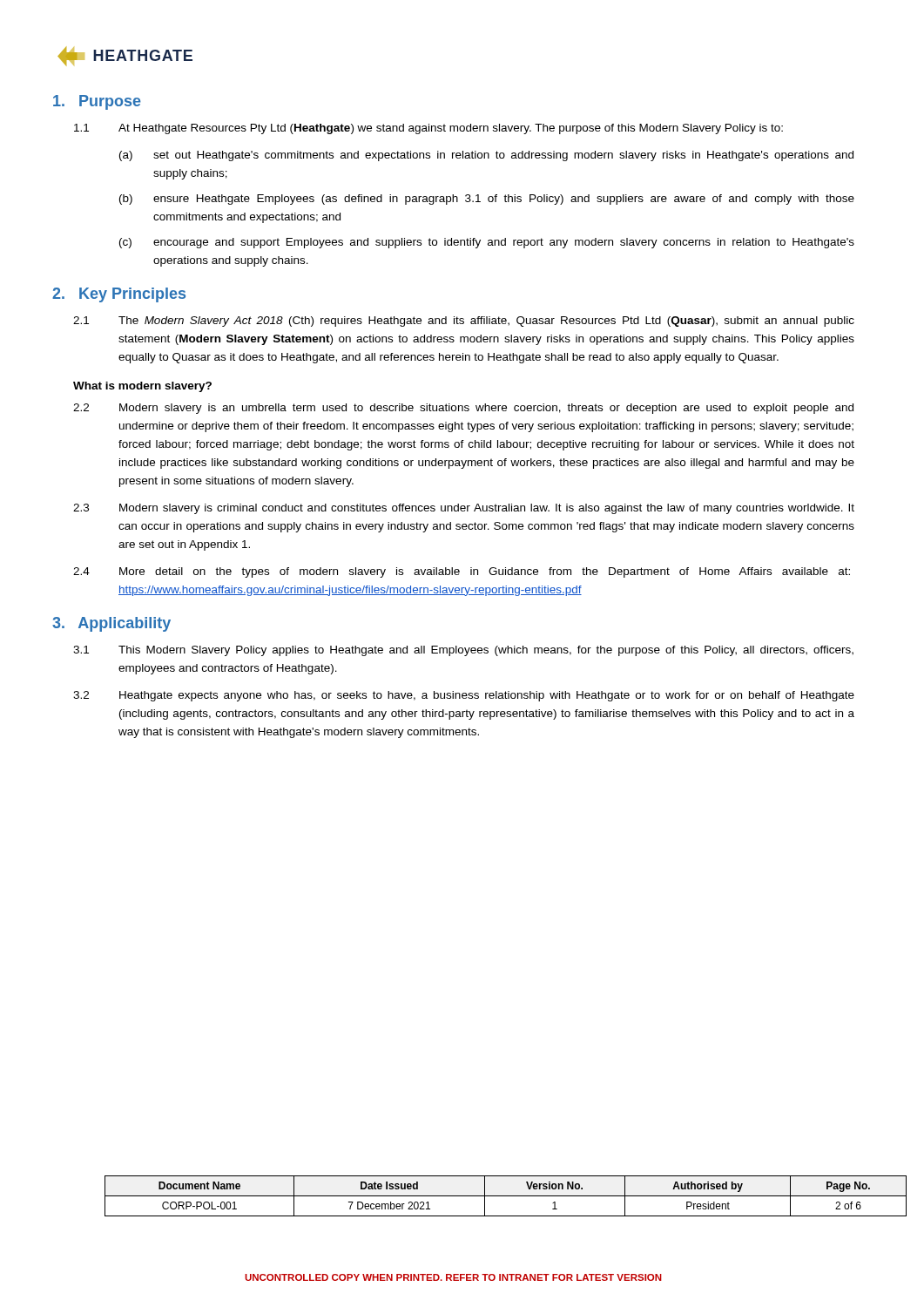Point to the region starting "(a) set out Heathgate's commitments and expectations in"

point(486,164)
